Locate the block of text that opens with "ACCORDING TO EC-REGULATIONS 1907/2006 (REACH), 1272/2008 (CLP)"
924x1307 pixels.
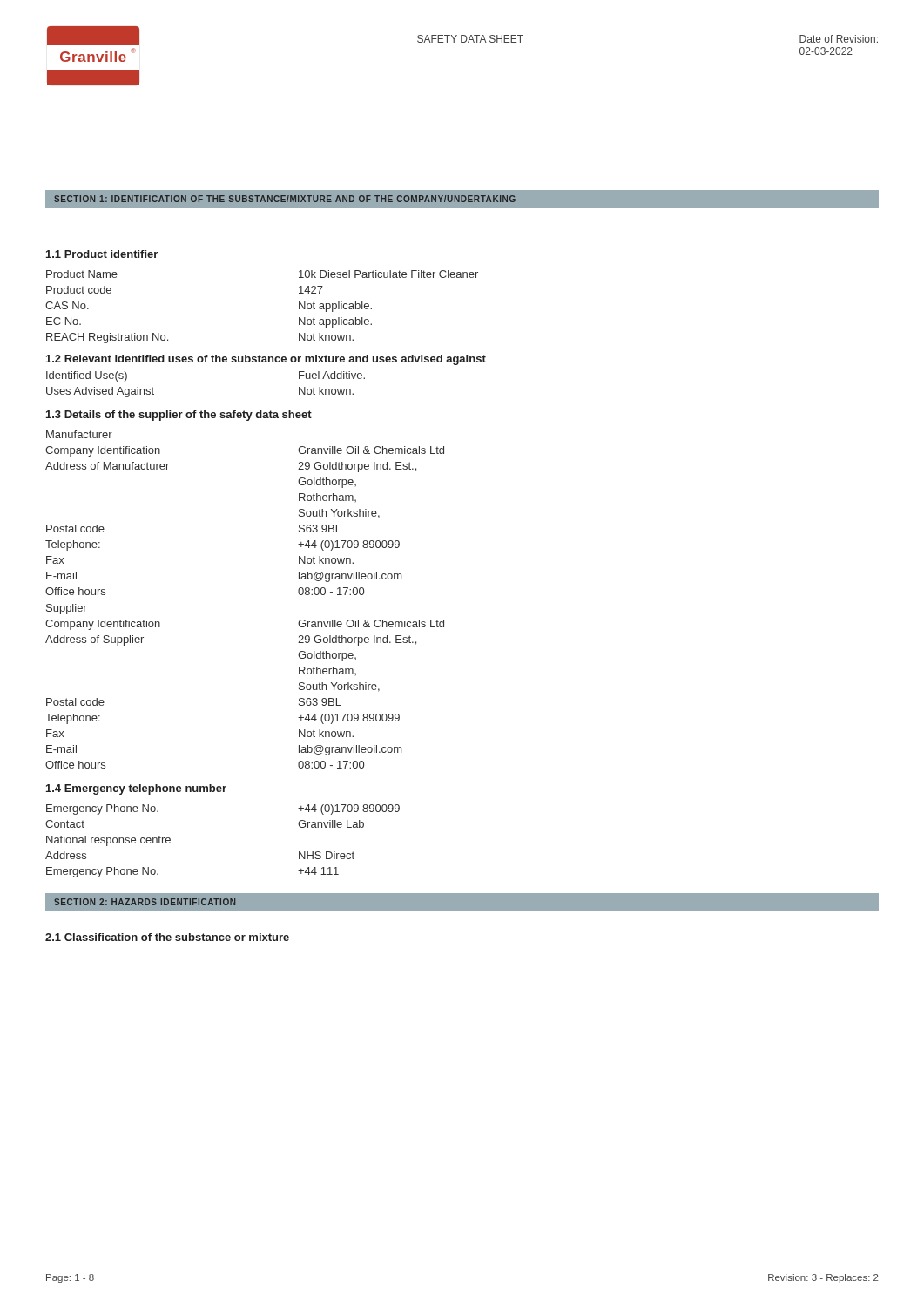pyautogui.click(x=462, y=198)
